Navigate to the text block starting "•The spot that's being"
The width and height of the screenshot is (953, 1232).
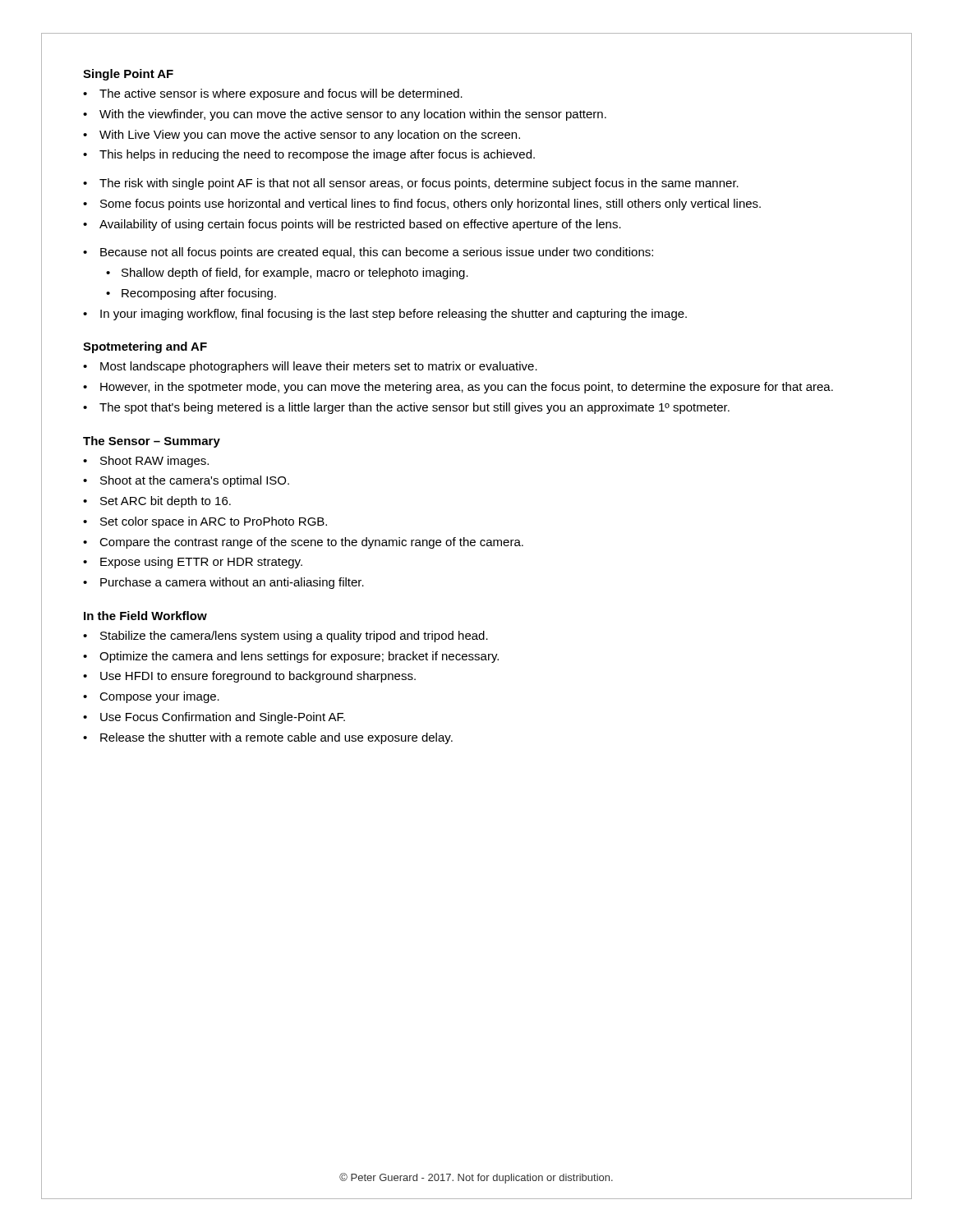pos(407,407)
